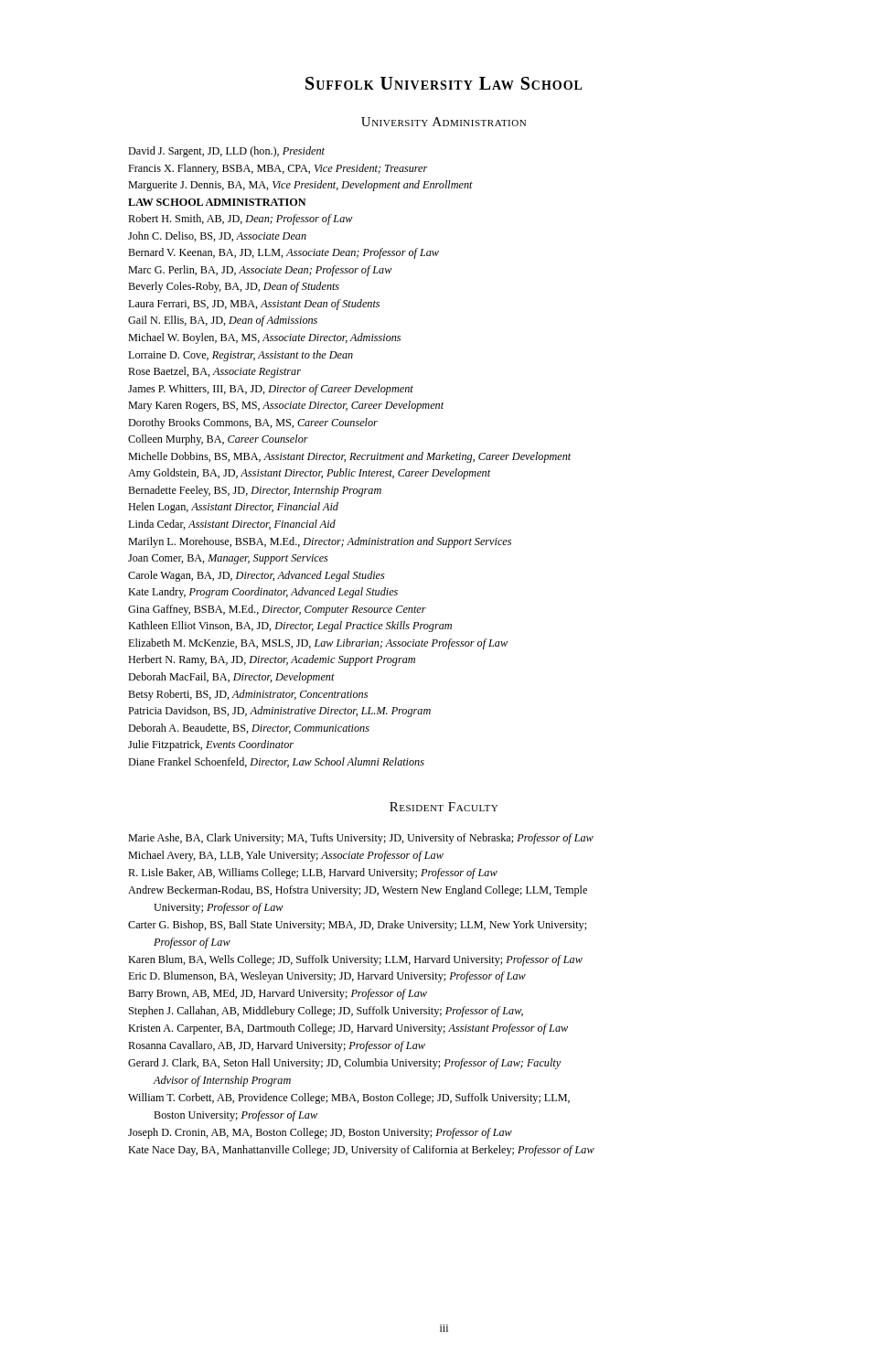Point to the text starting "Linda Cedar, Assistant"
The width and height of the screenshot is (888, 1372).
click(232, 524)
